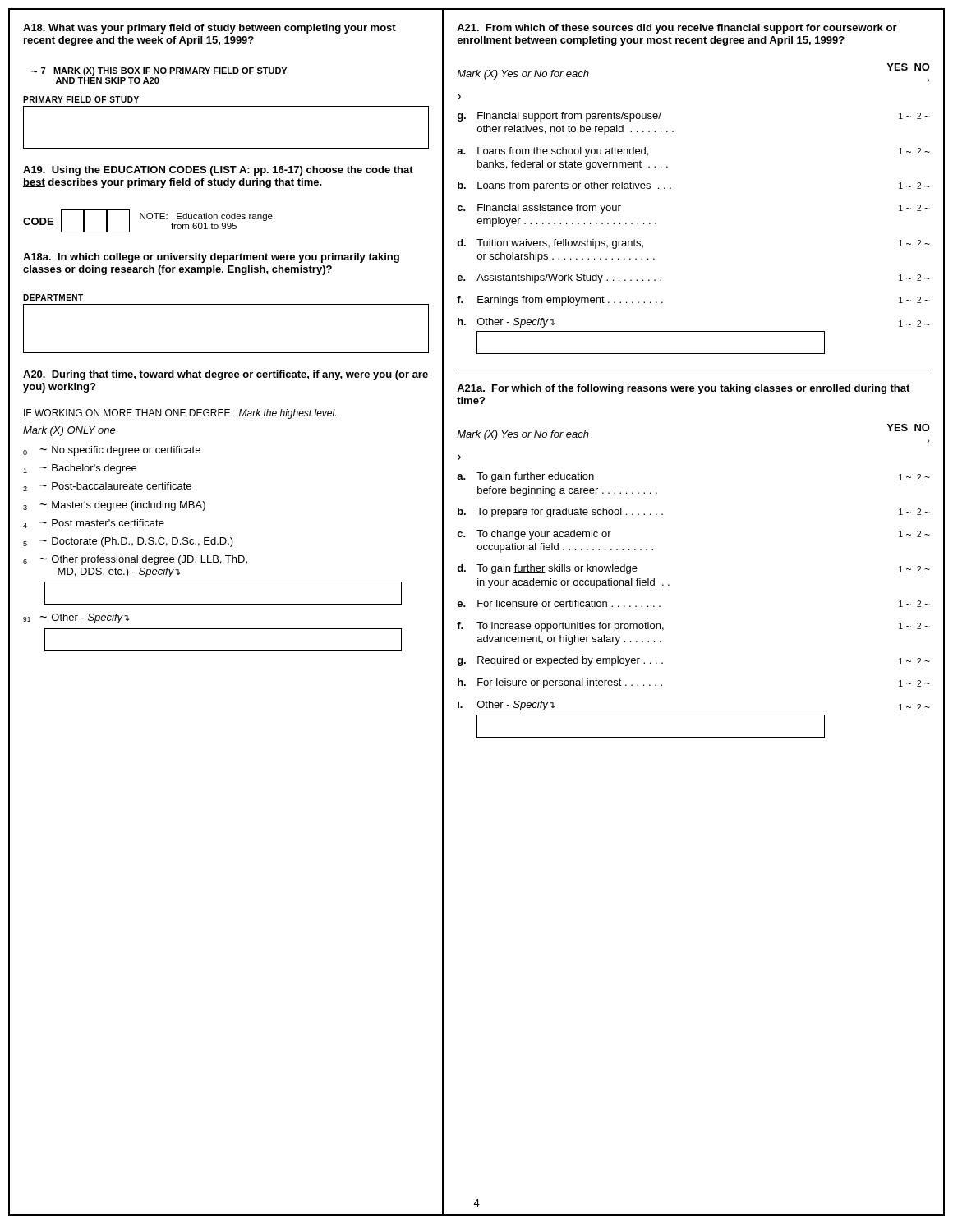
Task: Find the block on this page that starts "5 ~ Doctorate"
Action: tap(226, 541)
